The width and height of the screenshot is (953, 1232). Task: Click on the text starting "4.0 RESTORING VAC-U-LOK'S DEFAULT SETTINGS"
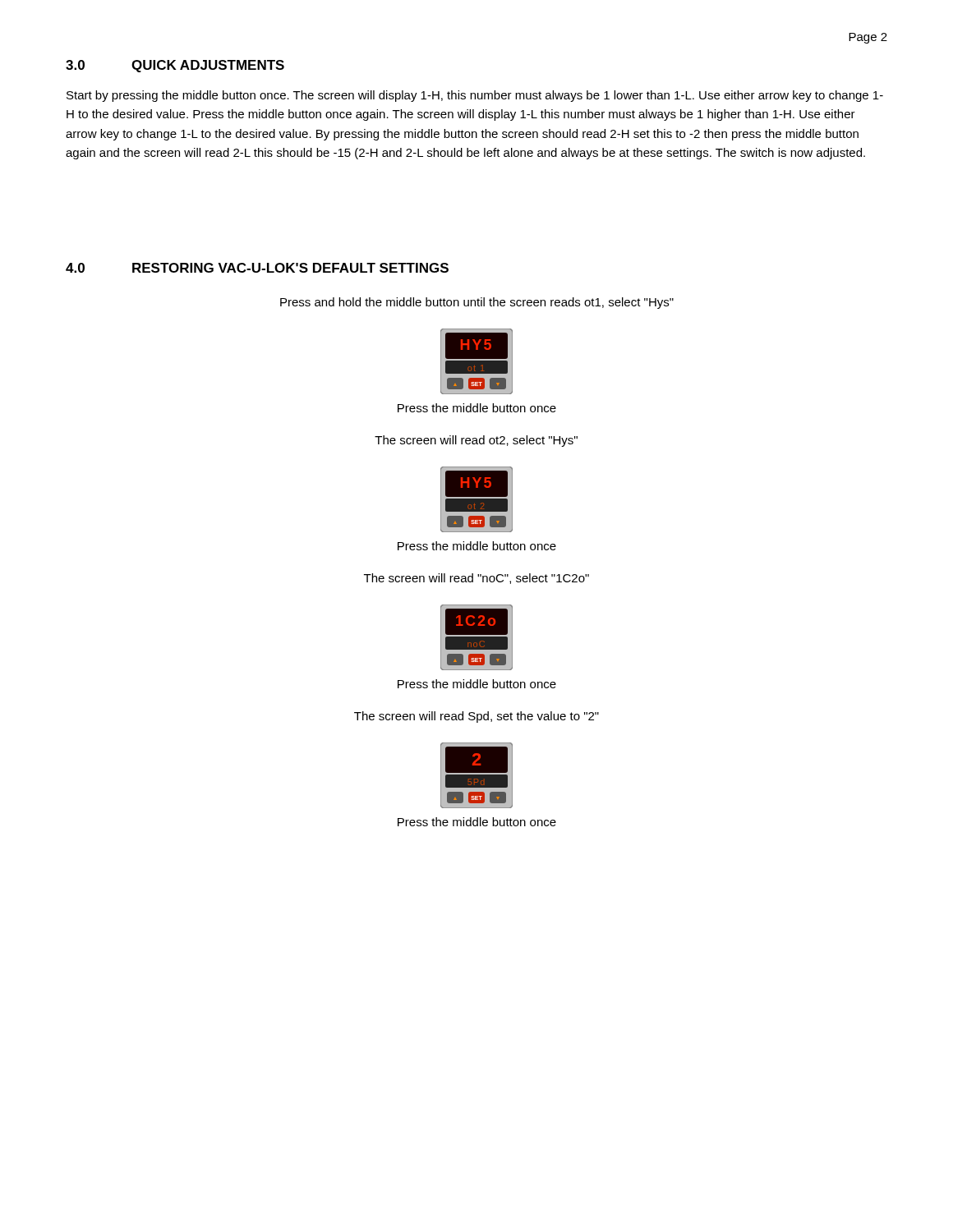(257, 269)
